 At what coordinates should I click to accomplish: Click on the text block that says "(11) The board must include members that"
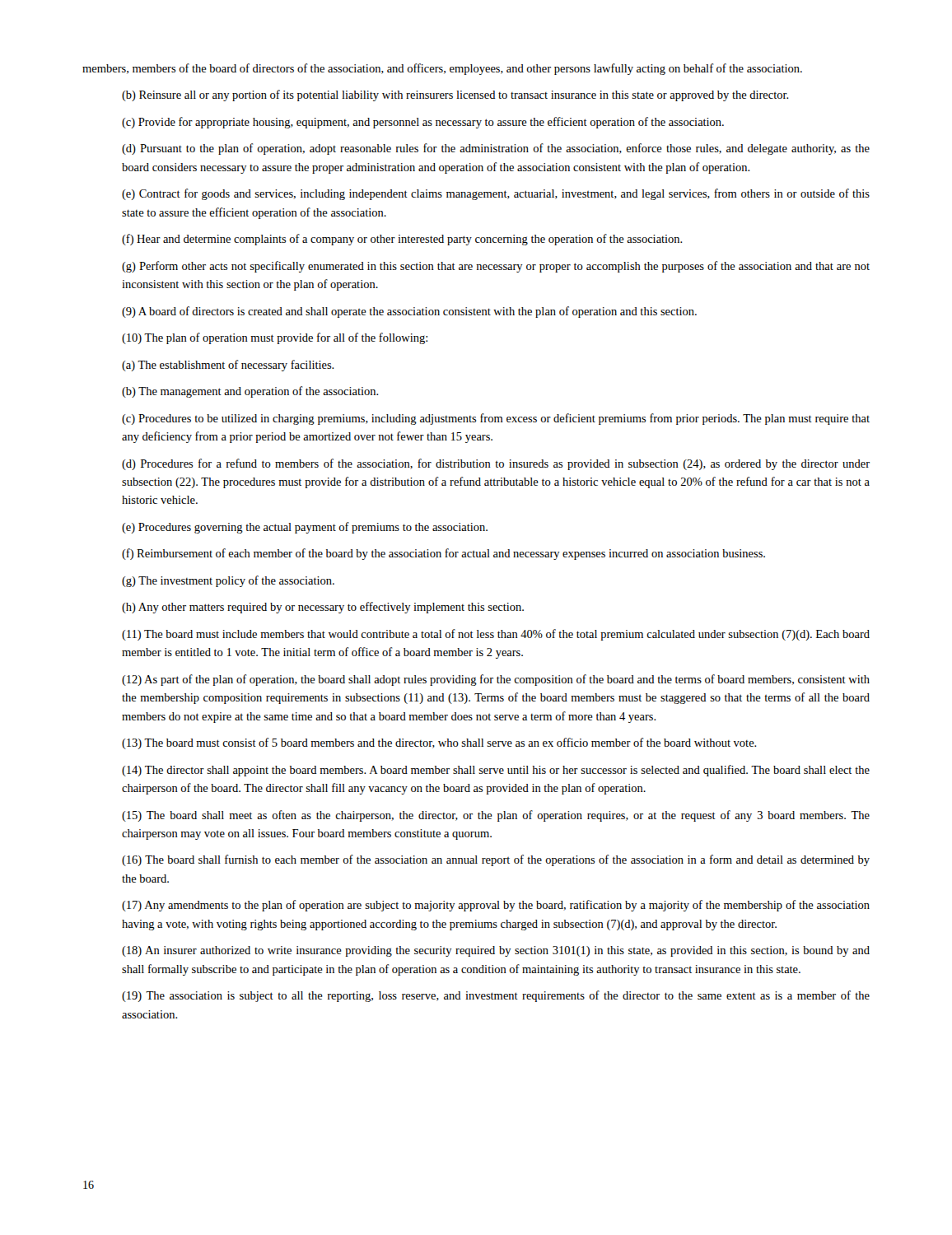click(496, 643)
